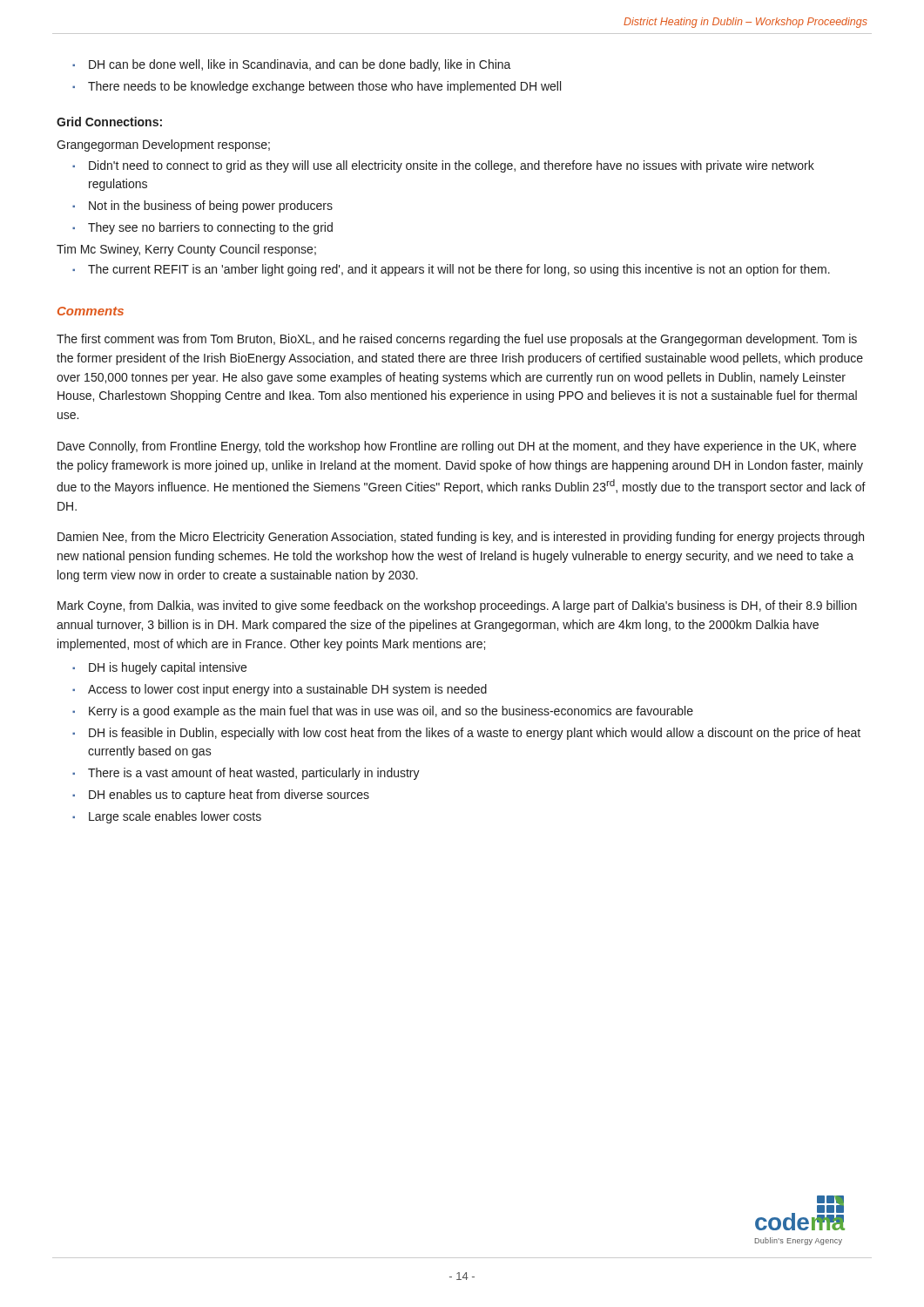
Task: Find the block on this page that starts "They see no barriers to connecting to"
Action: [x=211, y=227]
